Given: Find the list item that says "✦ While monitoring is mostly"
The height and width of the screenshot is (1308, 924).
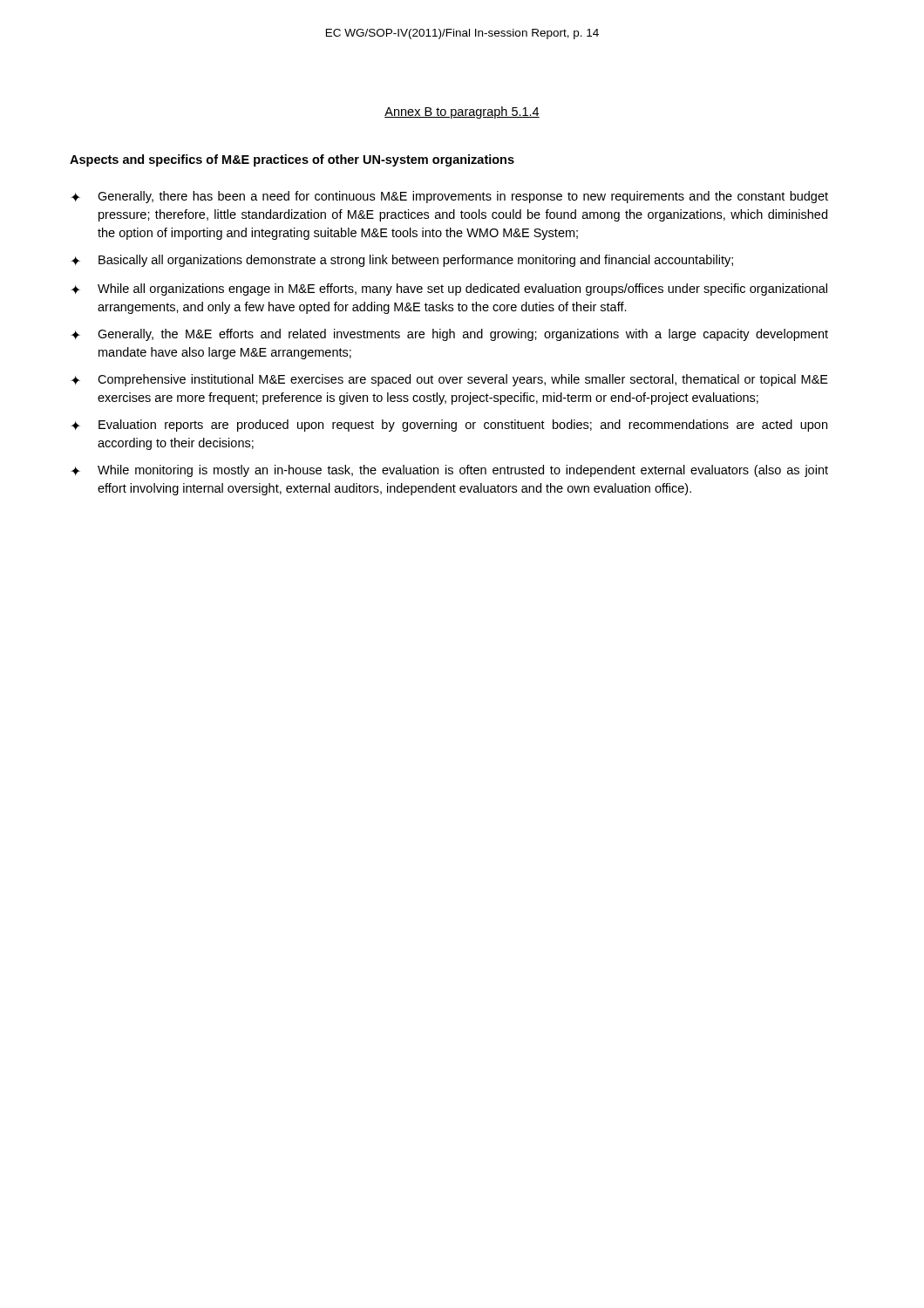Looking at the screenshot, I should coord(449,480).
